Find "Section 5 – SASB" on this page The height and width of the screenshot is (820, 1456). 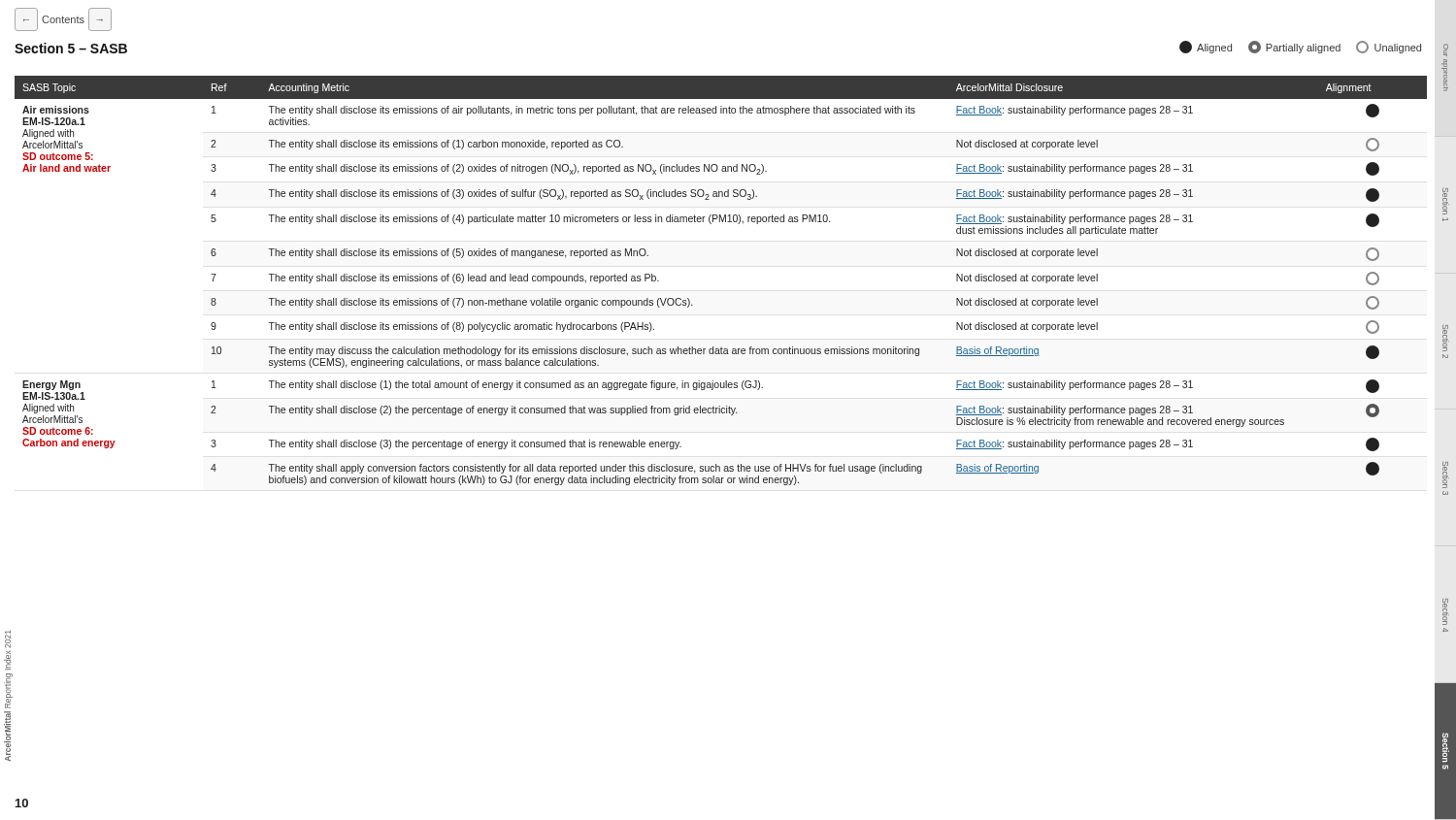[71, 49]
